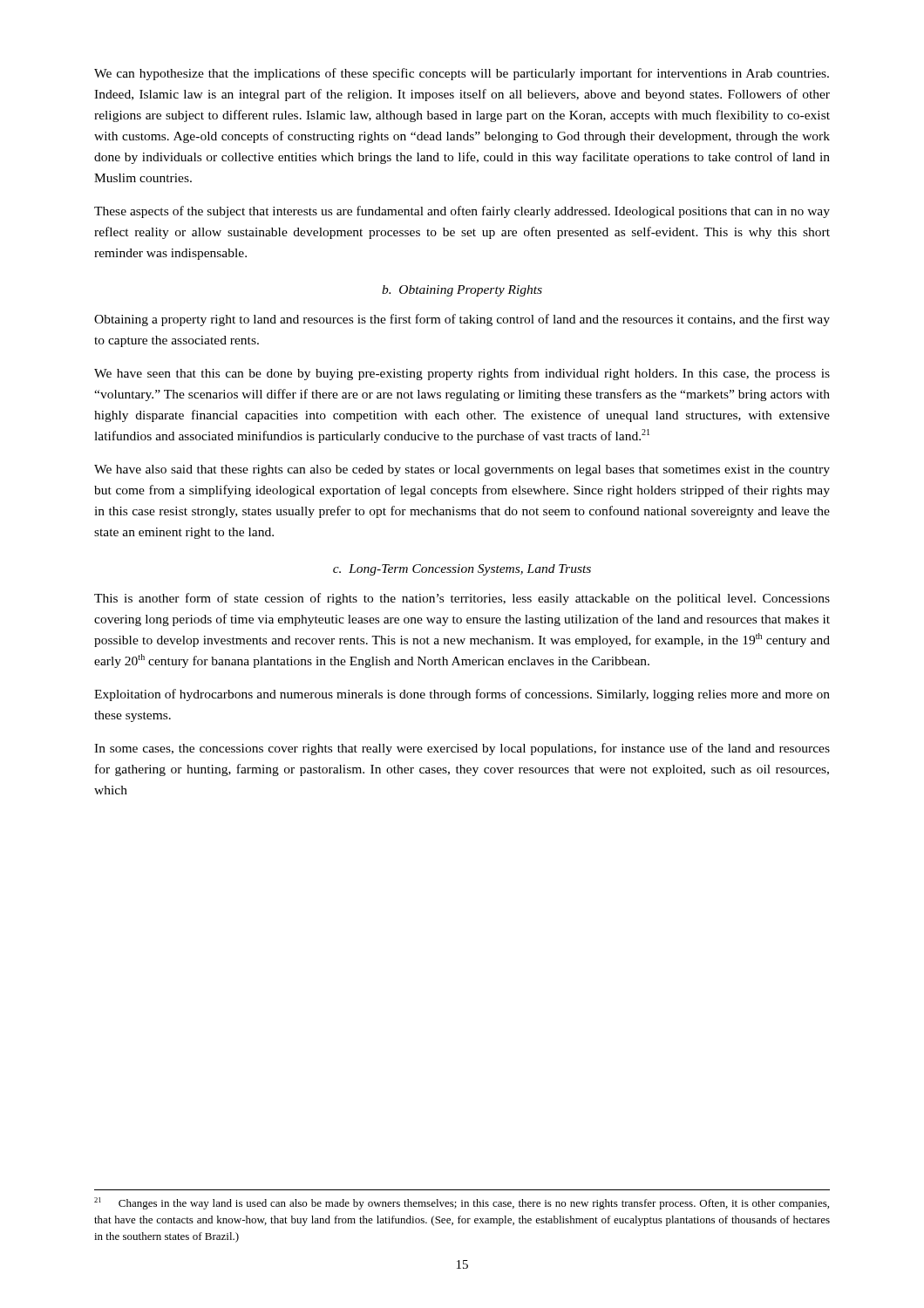Viewport: 924px width, 1308px height.
Task: Locate the passage starting "These aspects of the subject that interests us"
Action: pos(462,232)
